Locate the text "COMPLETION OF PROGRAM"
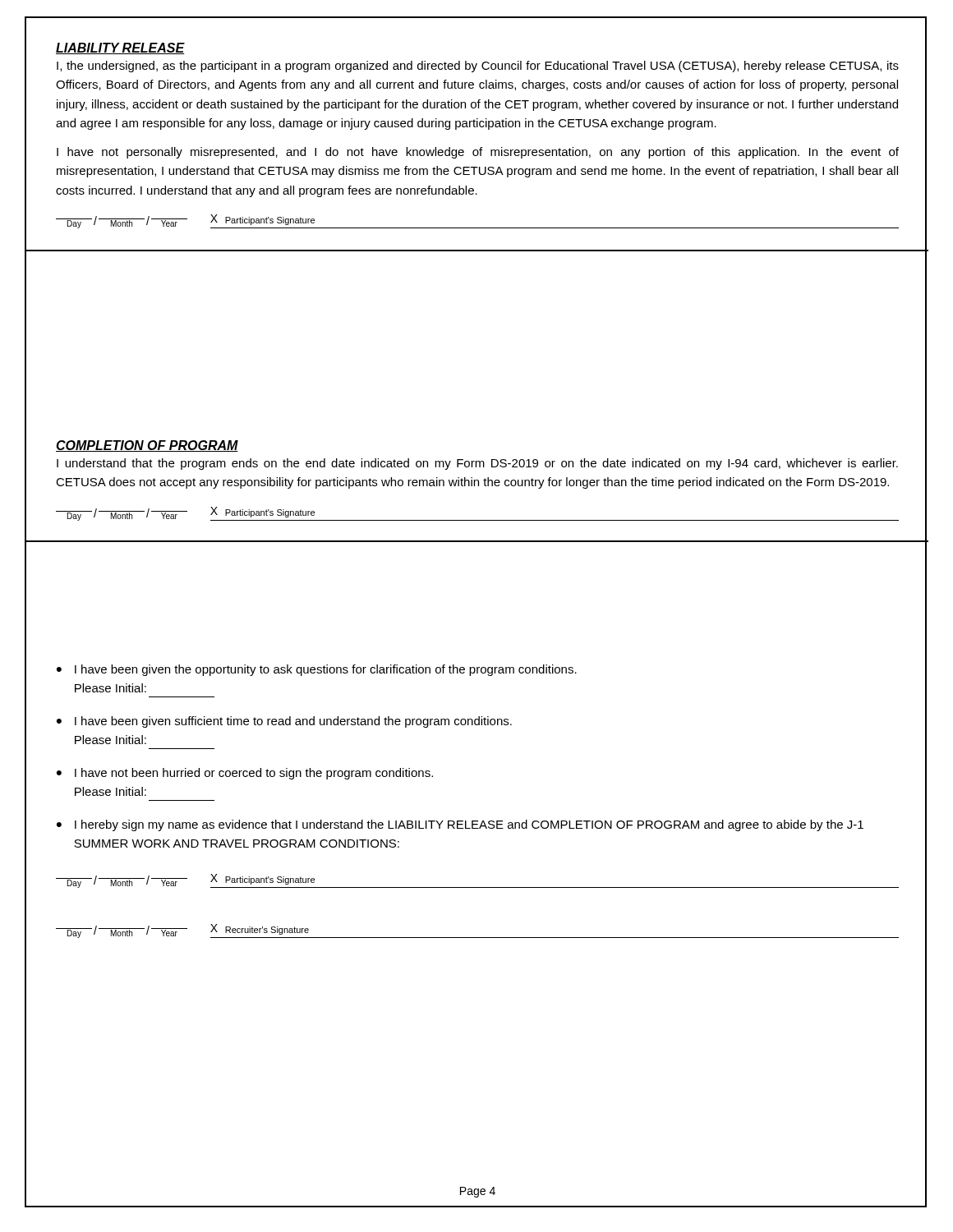953x1232 pixels. [147, 446]
